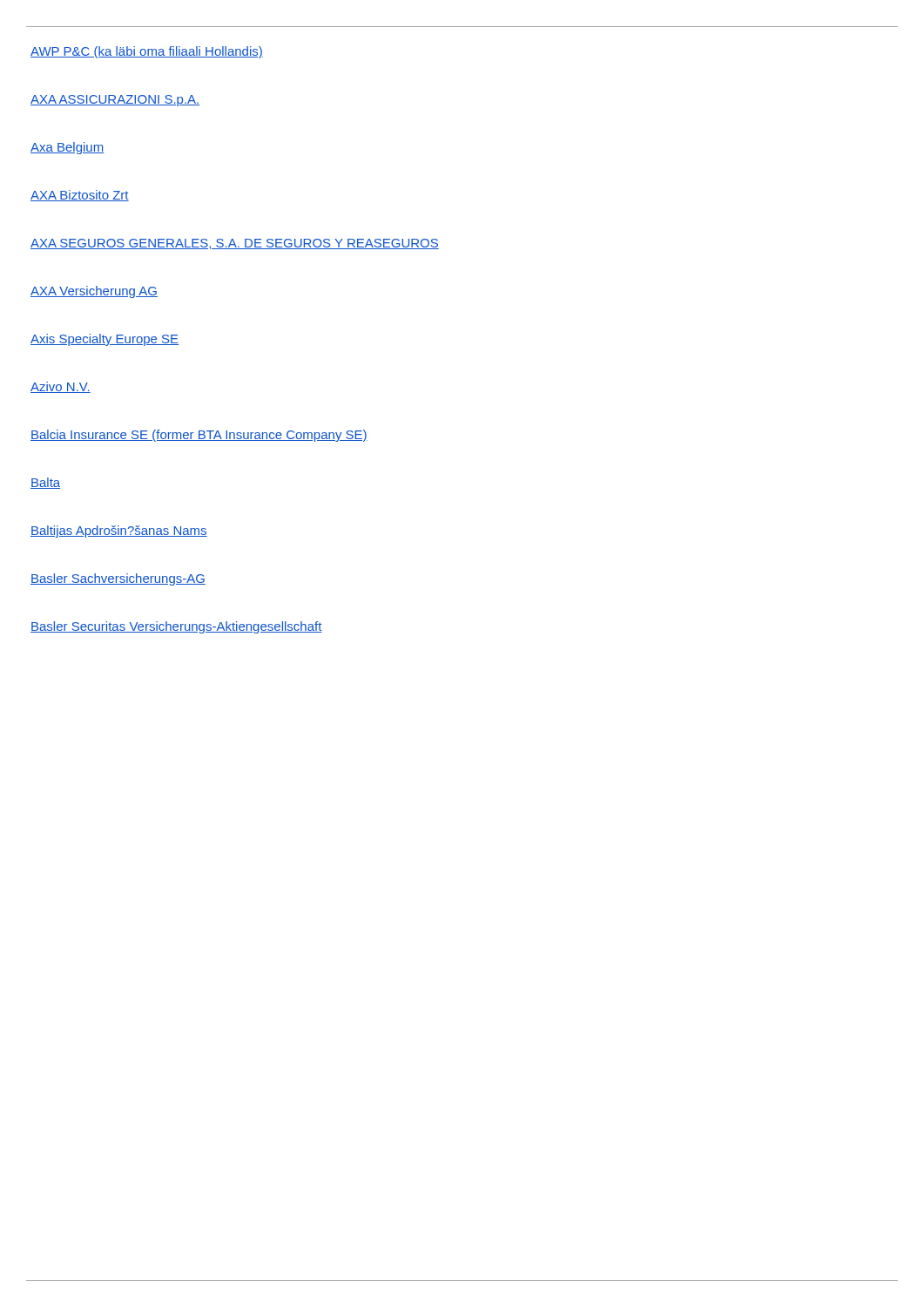Click on the block starting "AXA Biztosito Zrt"
The width and height of the screenshot is (924, 1307).
[x=80, y=196]
